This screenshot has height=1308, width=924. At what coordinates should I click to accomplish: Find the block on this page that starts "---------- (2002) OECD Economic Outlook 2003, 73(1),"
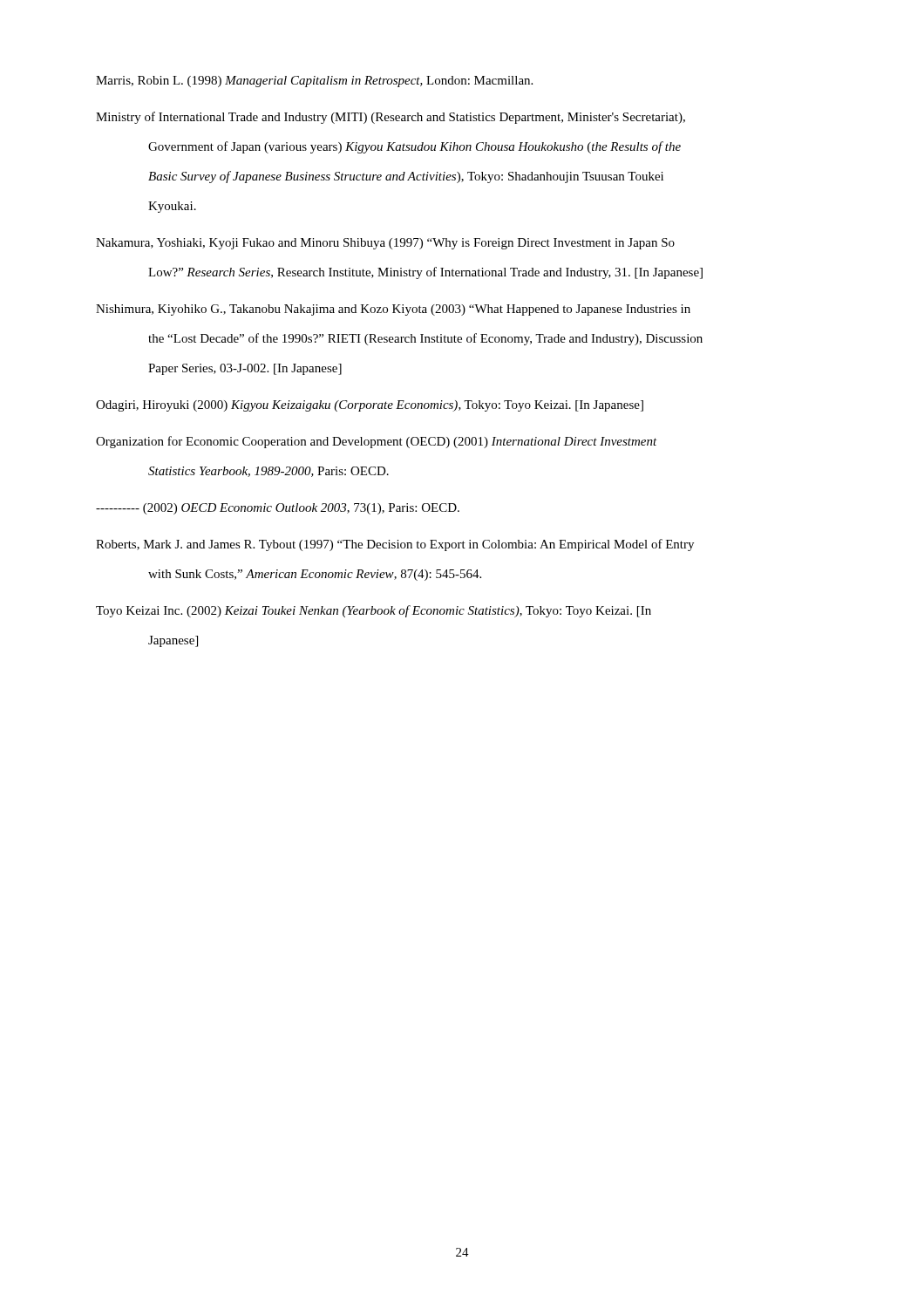pos(278,508)
